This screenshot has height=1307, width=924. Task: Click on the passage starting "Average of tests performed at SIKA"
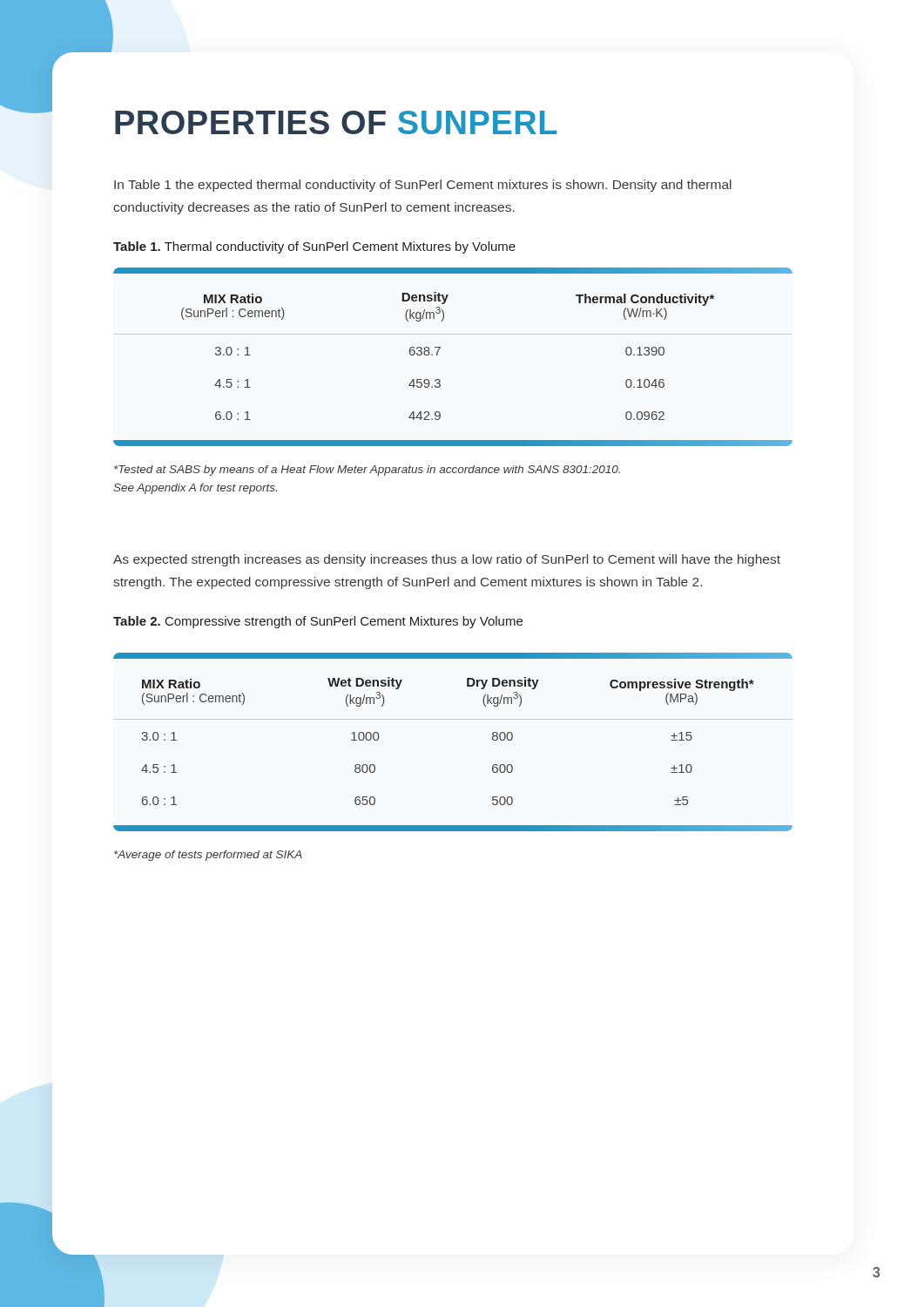click(x=208, y=854)
